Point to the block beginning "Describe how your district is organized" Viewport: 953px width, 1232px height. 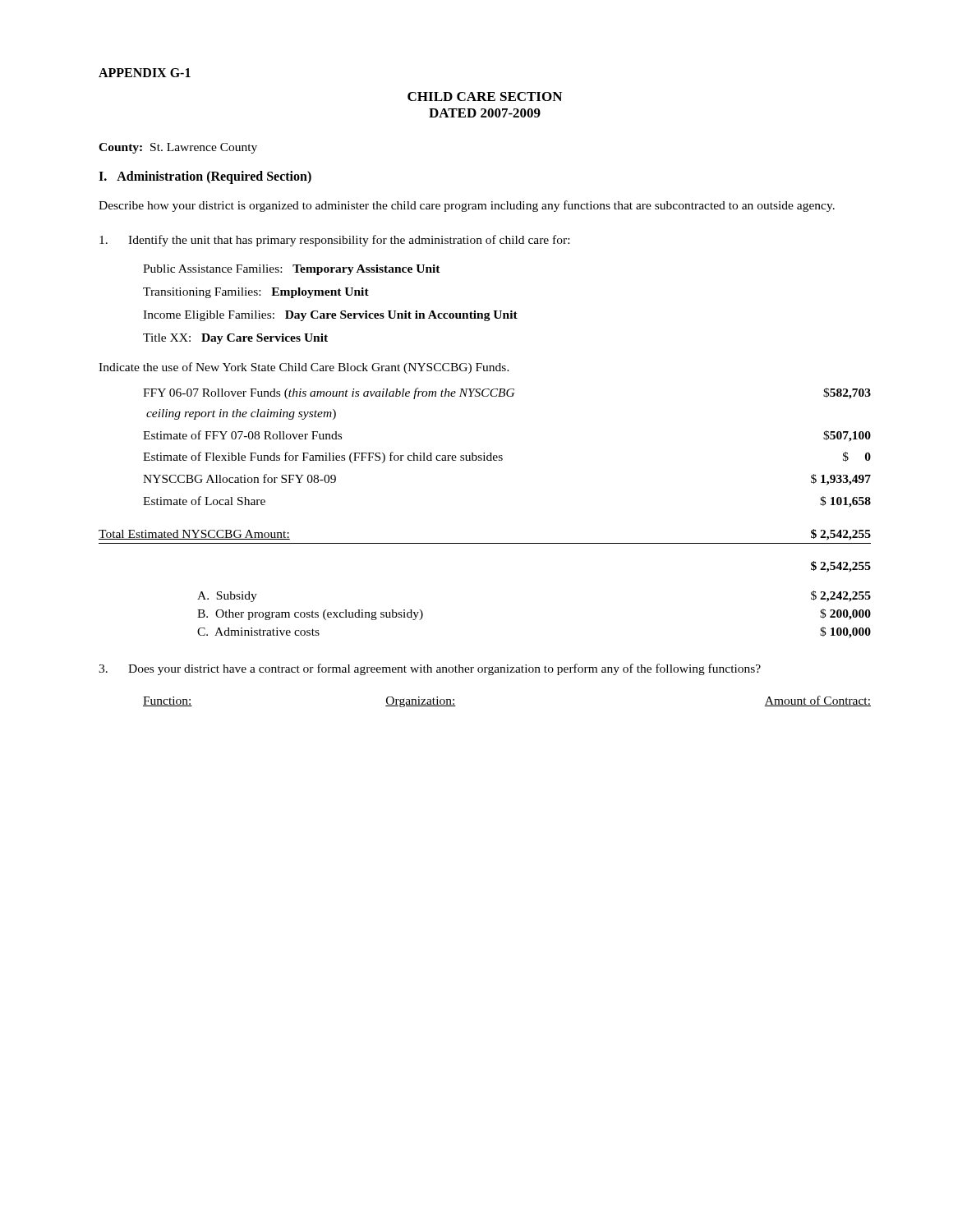(x=467, y=205)
